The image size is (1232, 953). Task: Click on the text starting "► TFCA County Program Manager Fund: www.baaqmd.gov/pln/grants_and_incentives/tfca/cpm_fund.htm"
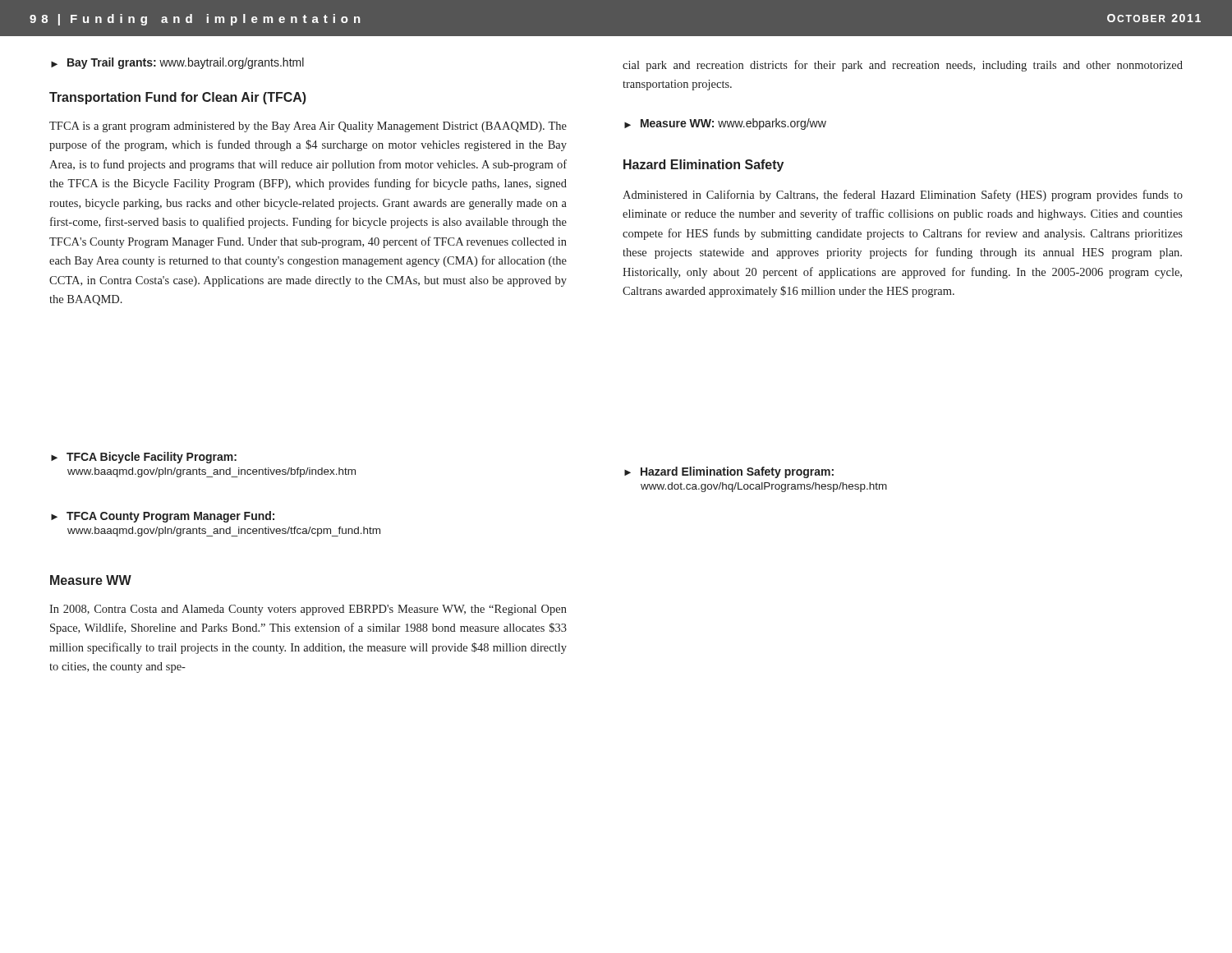pyautogui.click(x=308, y=523)
